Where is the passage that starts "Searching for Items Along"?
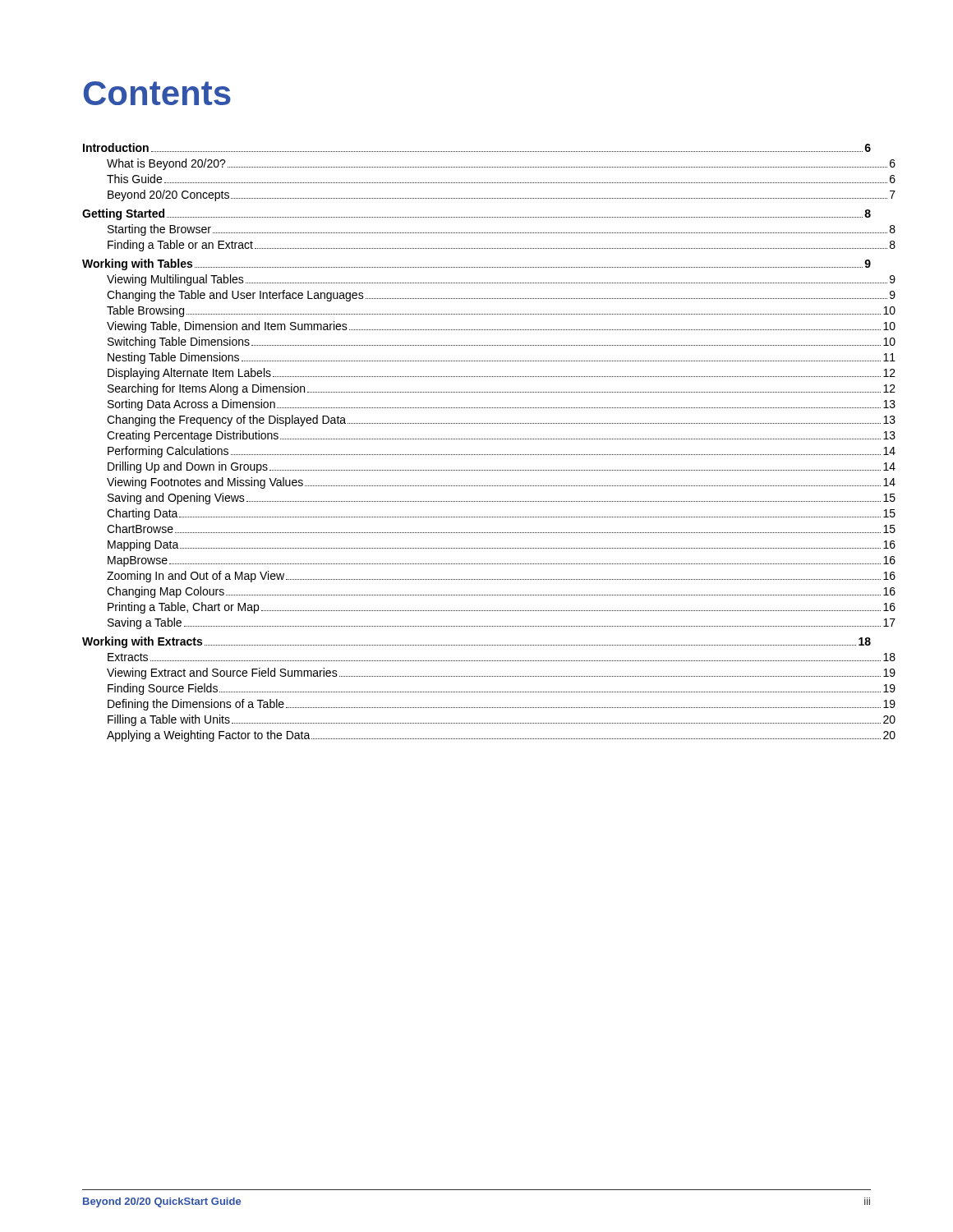Image resolution: width=953 pixels, height=1232 pixels. 476,388
